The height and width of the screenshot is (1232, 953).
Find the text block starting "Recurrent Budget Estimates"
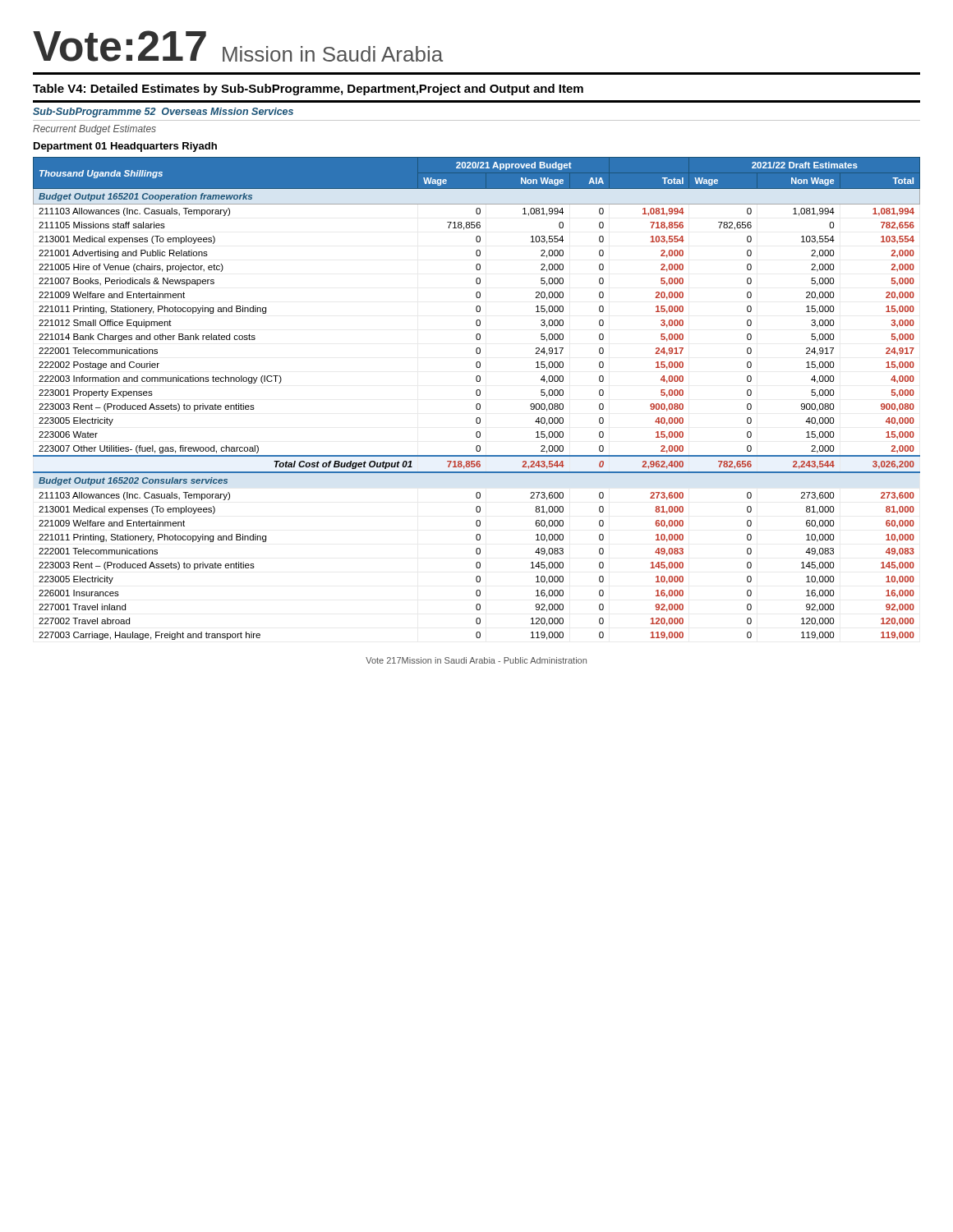coord(95,129)
